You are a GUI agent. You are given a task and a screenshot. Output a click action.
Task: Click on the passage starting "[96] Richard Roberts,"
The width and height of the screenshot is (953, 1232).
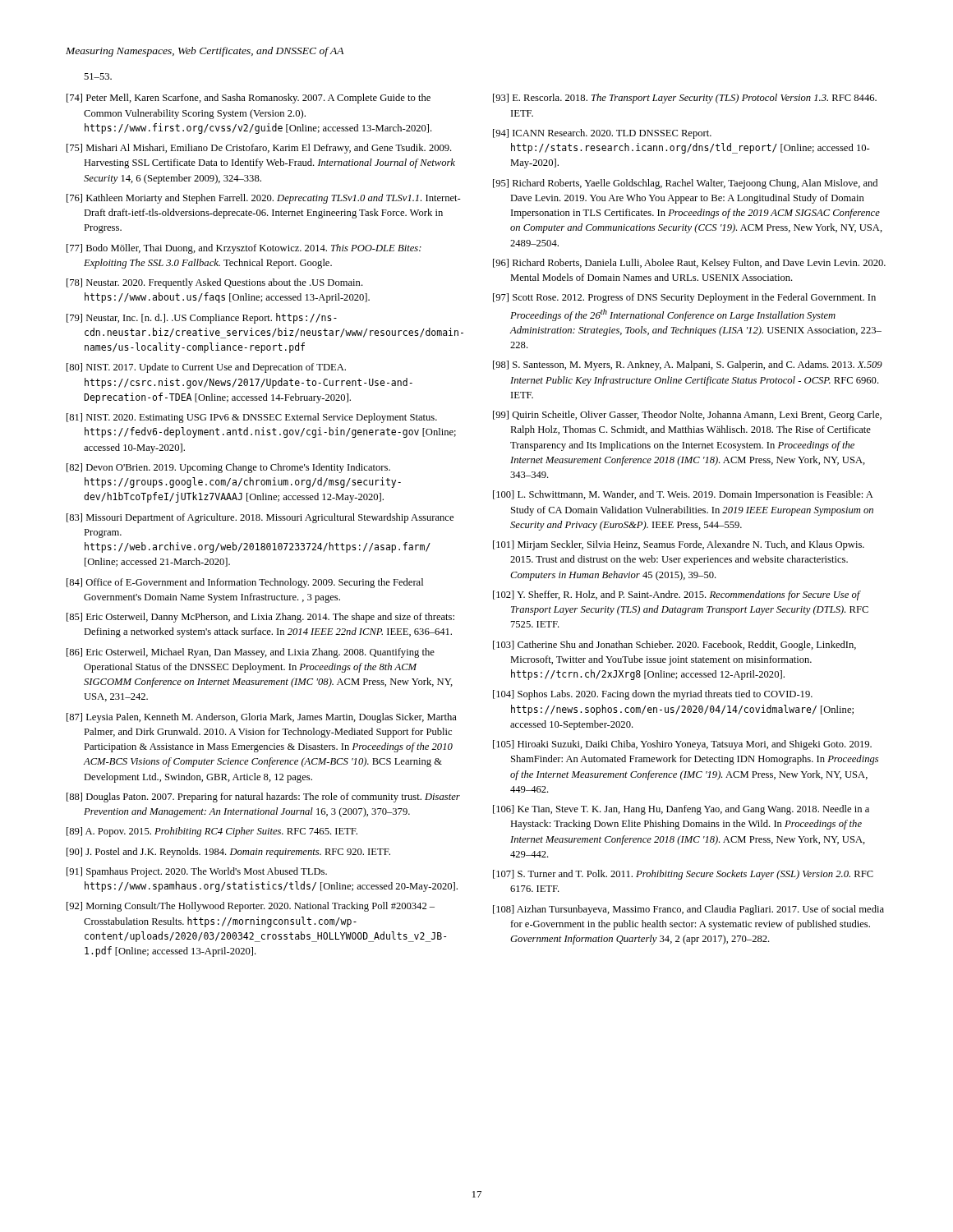(x=689, y=270)
